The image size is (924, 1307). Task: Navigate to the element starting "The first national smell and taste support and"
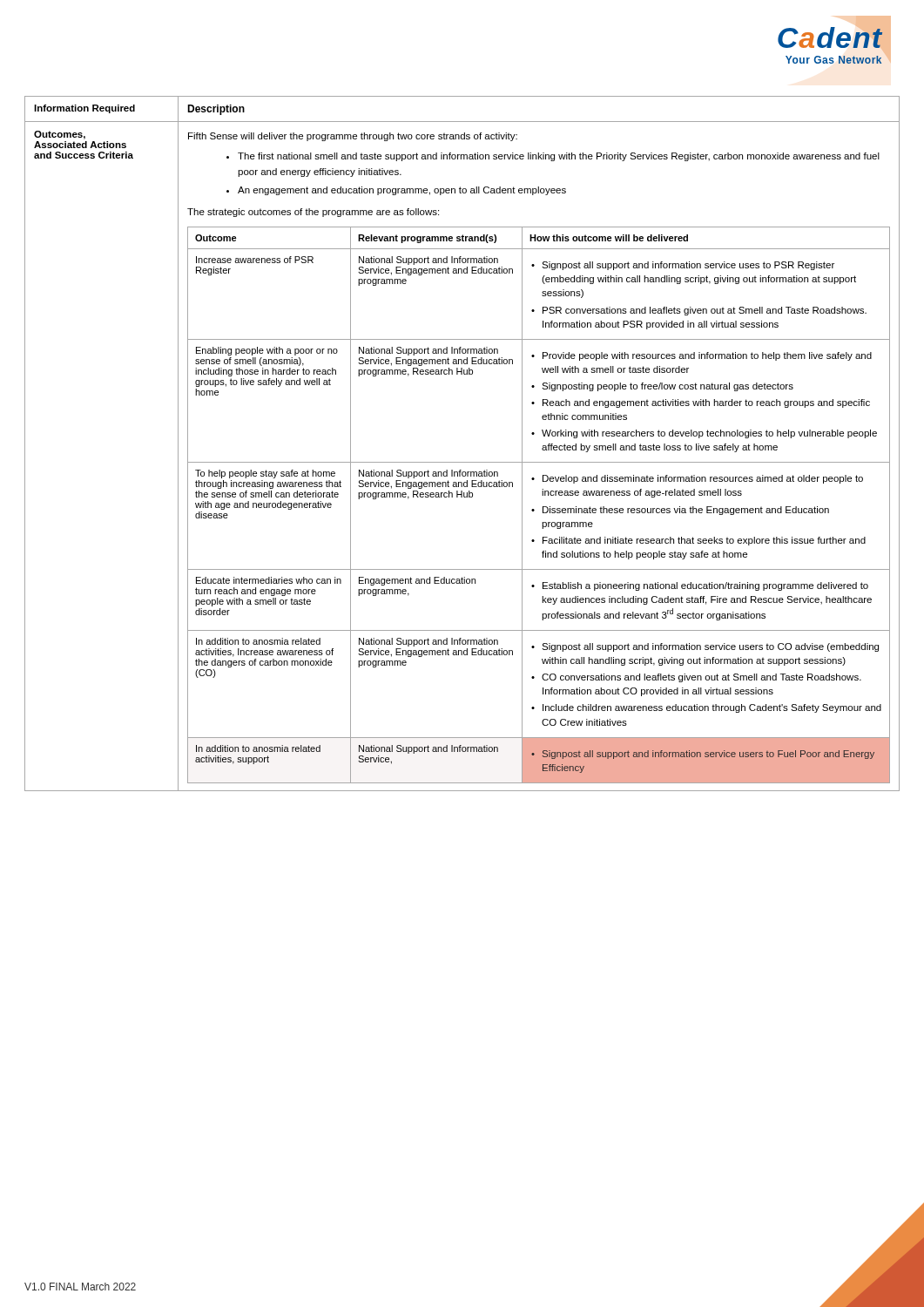point(559,164)
